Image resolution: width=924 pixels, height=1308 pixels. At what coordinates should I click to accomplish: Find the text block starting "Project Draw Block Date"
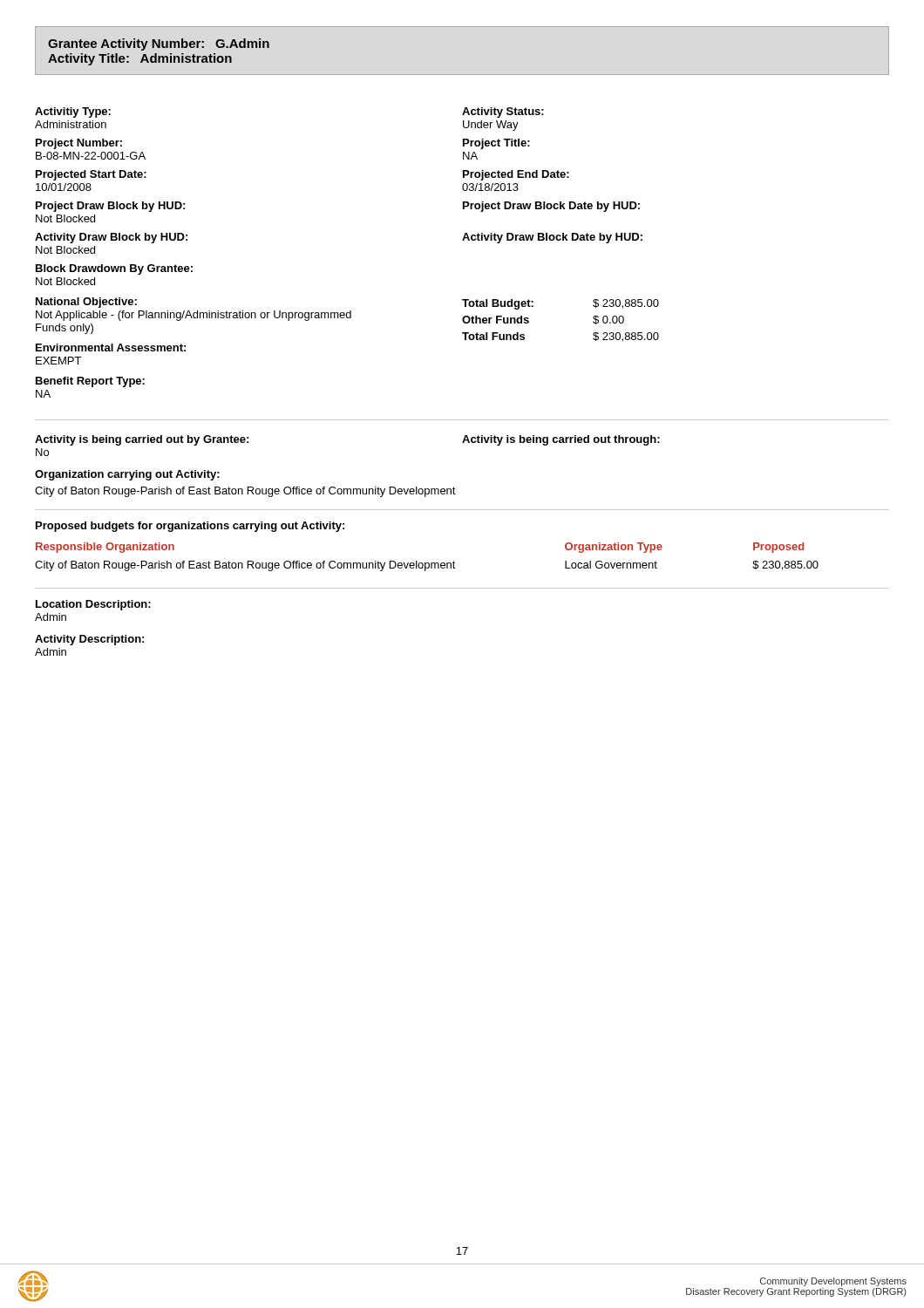coord(551,205)
